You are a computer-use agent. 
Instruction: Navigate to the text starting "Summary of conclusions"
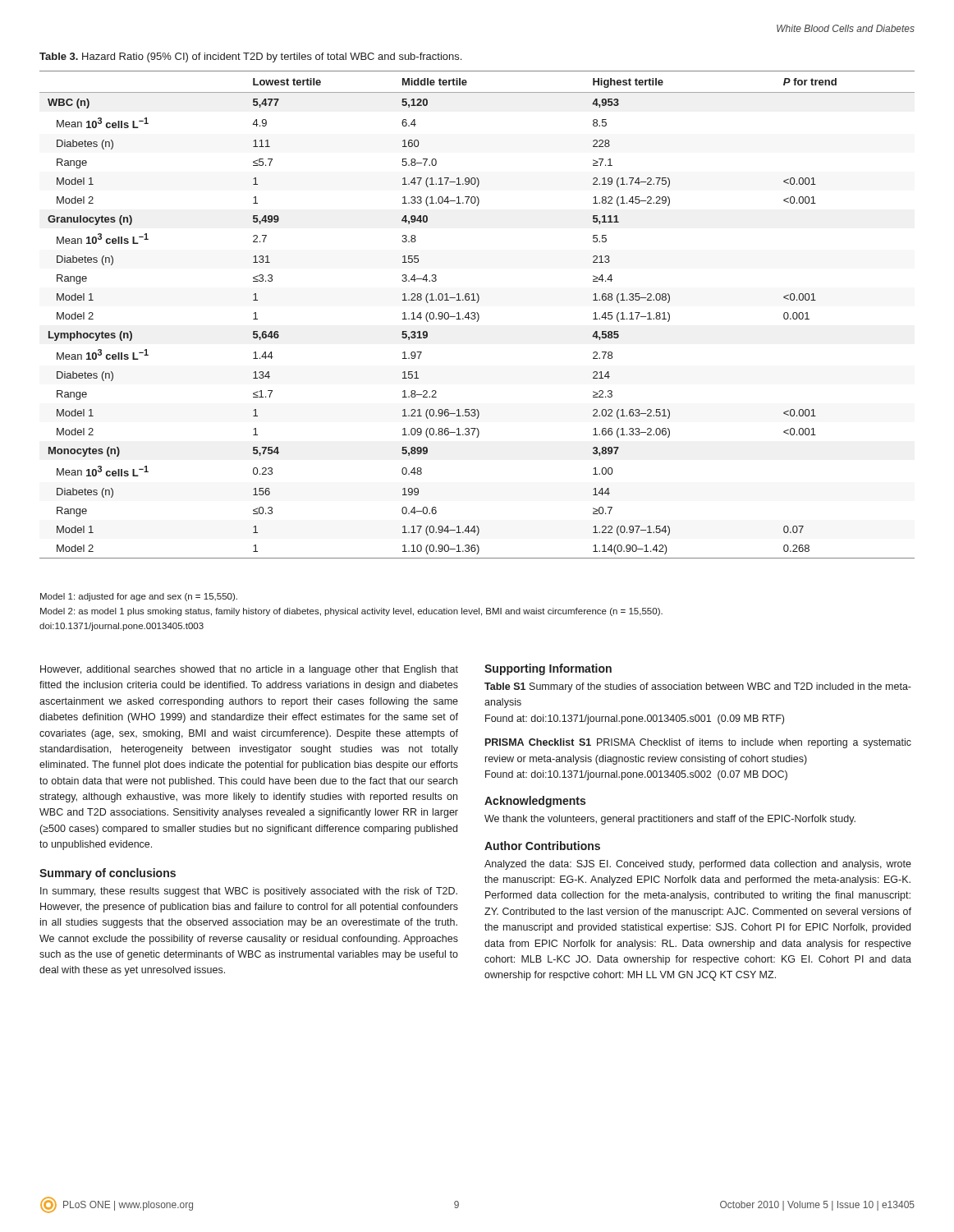108,873
